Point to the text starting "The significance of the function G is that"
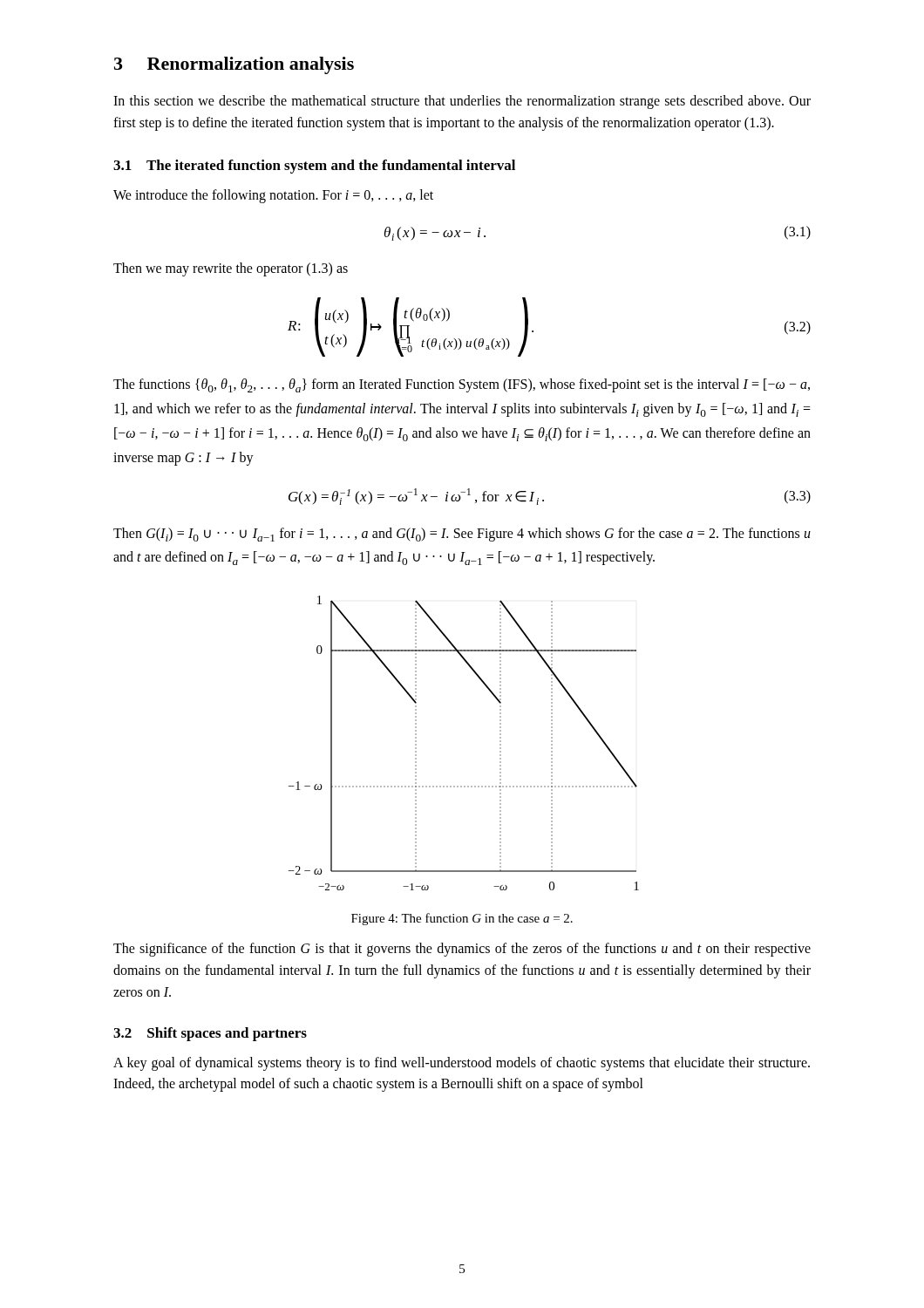This screenshot has height=1308, width=924. click(462, 971)
